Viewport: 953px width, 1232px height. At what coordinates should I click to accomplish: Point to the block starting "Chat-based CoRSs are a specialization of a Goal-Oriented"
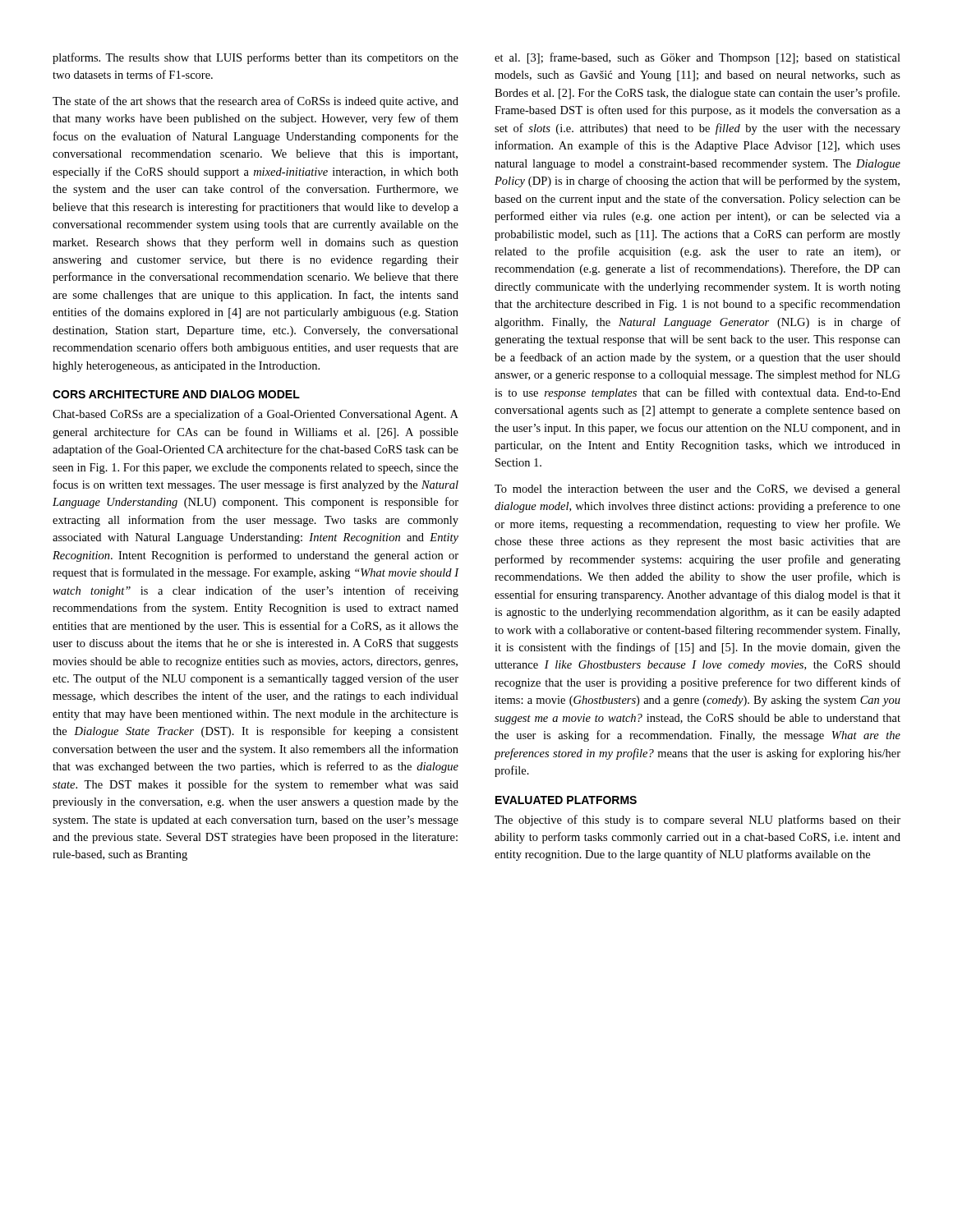pyautogui.click(x=255, y=635)
